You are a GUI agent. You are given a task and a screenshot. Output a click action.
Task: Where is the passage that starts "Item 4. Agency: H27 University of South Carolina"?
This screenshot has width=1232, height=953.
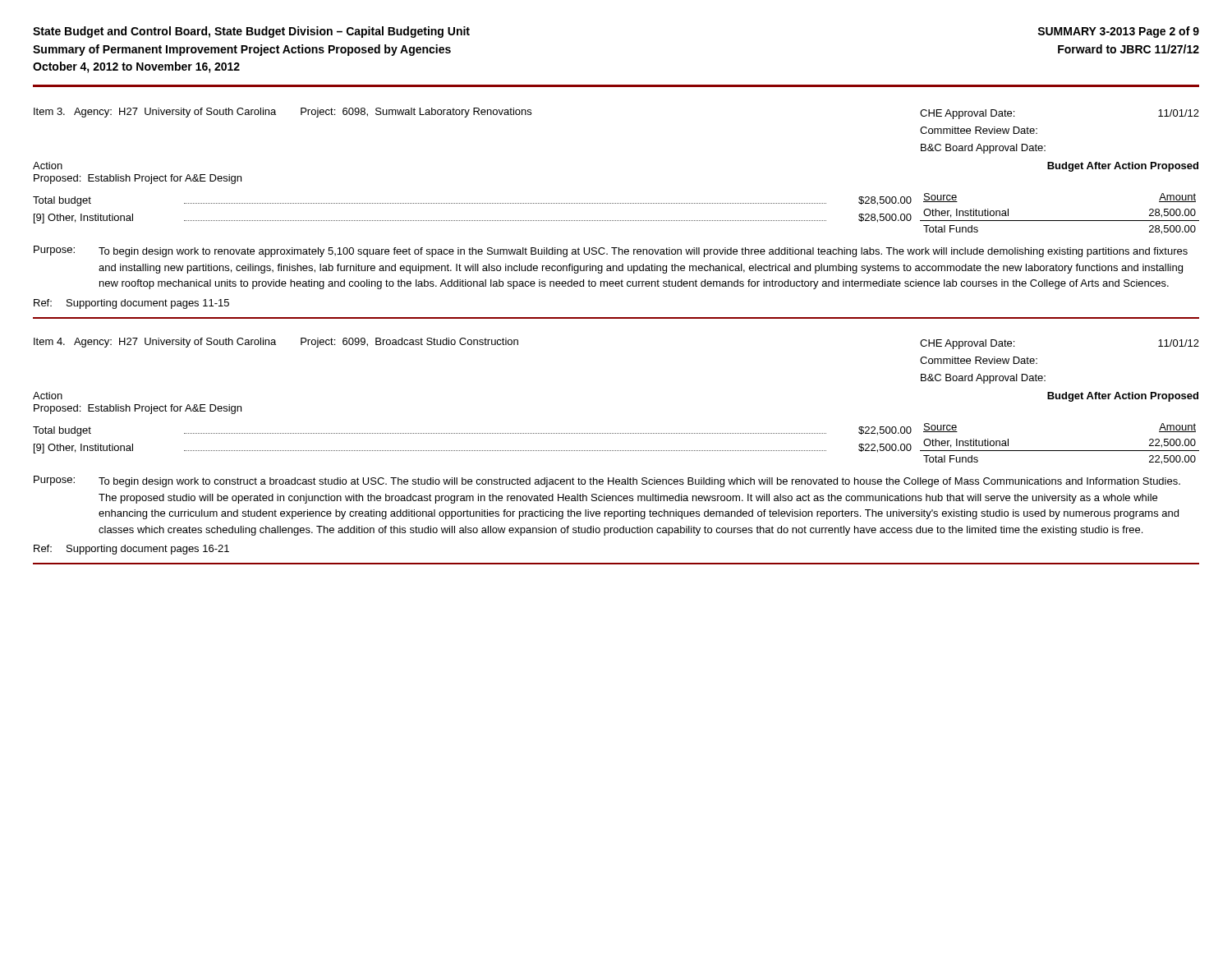click(276, 341)
